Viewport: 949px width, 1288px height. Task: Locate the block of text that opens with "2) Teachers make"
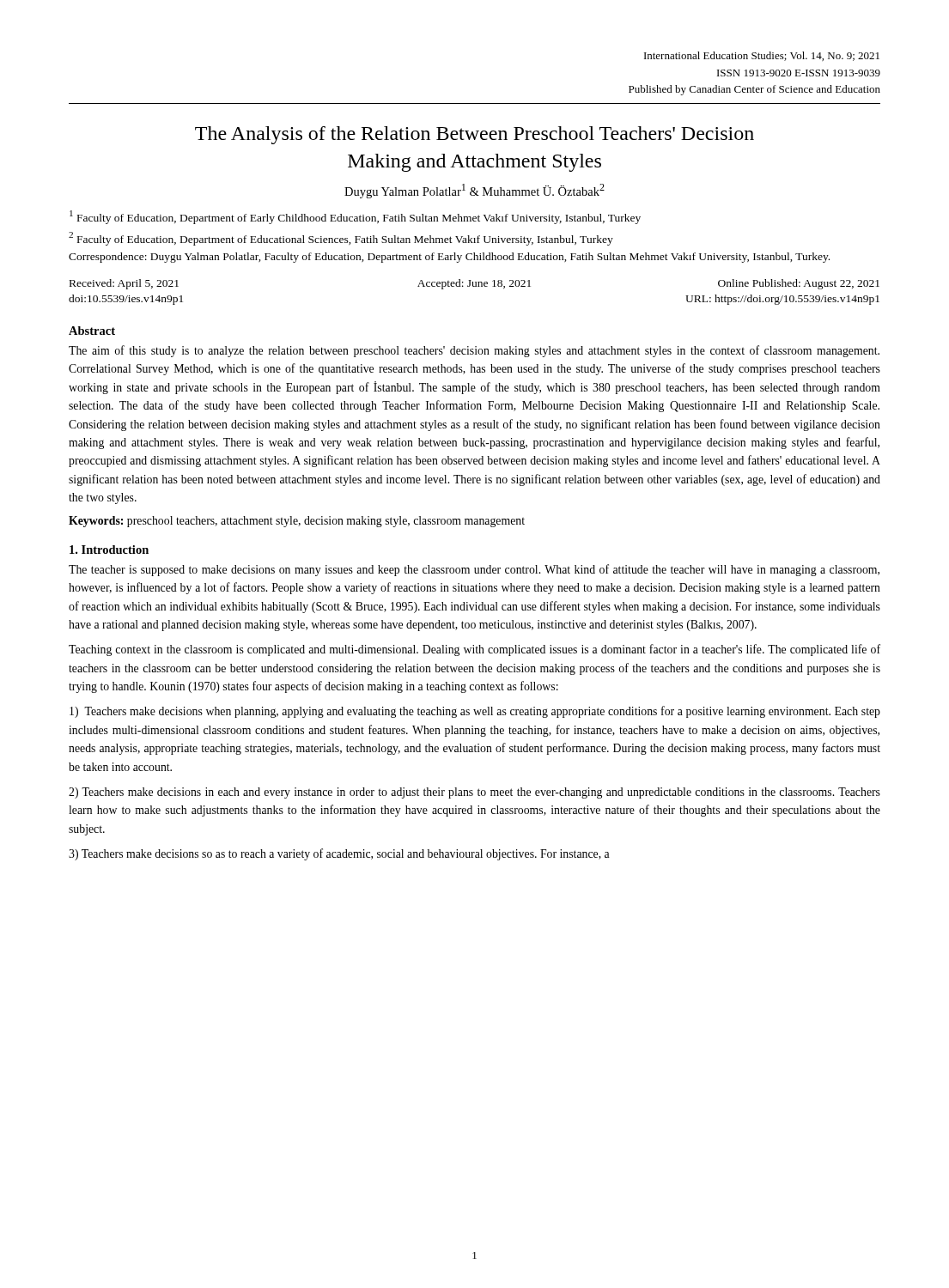tap(474, 810)
